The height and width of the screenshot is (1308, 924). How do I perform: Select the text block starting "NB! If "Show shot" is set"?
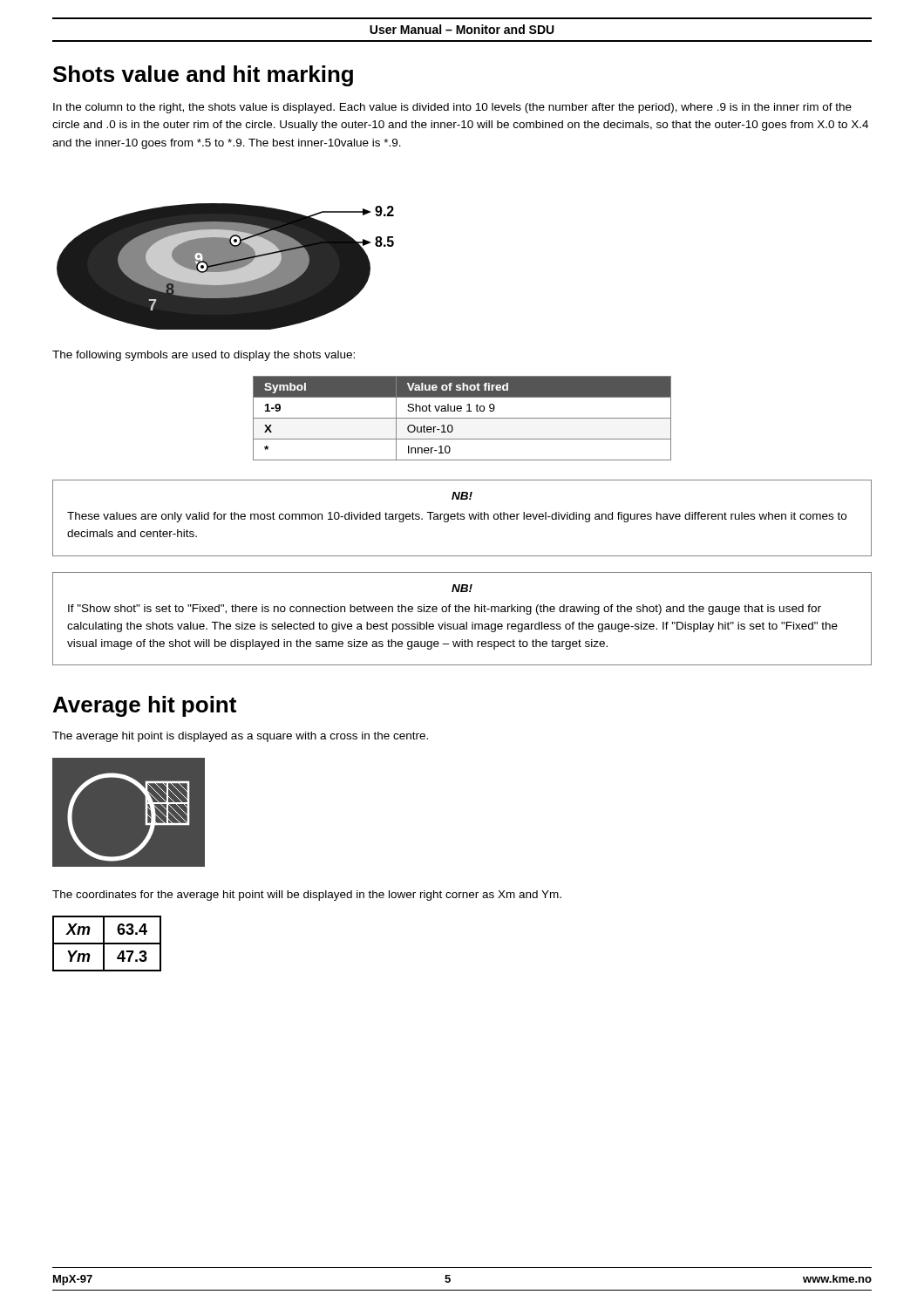[x=462, y=617]
